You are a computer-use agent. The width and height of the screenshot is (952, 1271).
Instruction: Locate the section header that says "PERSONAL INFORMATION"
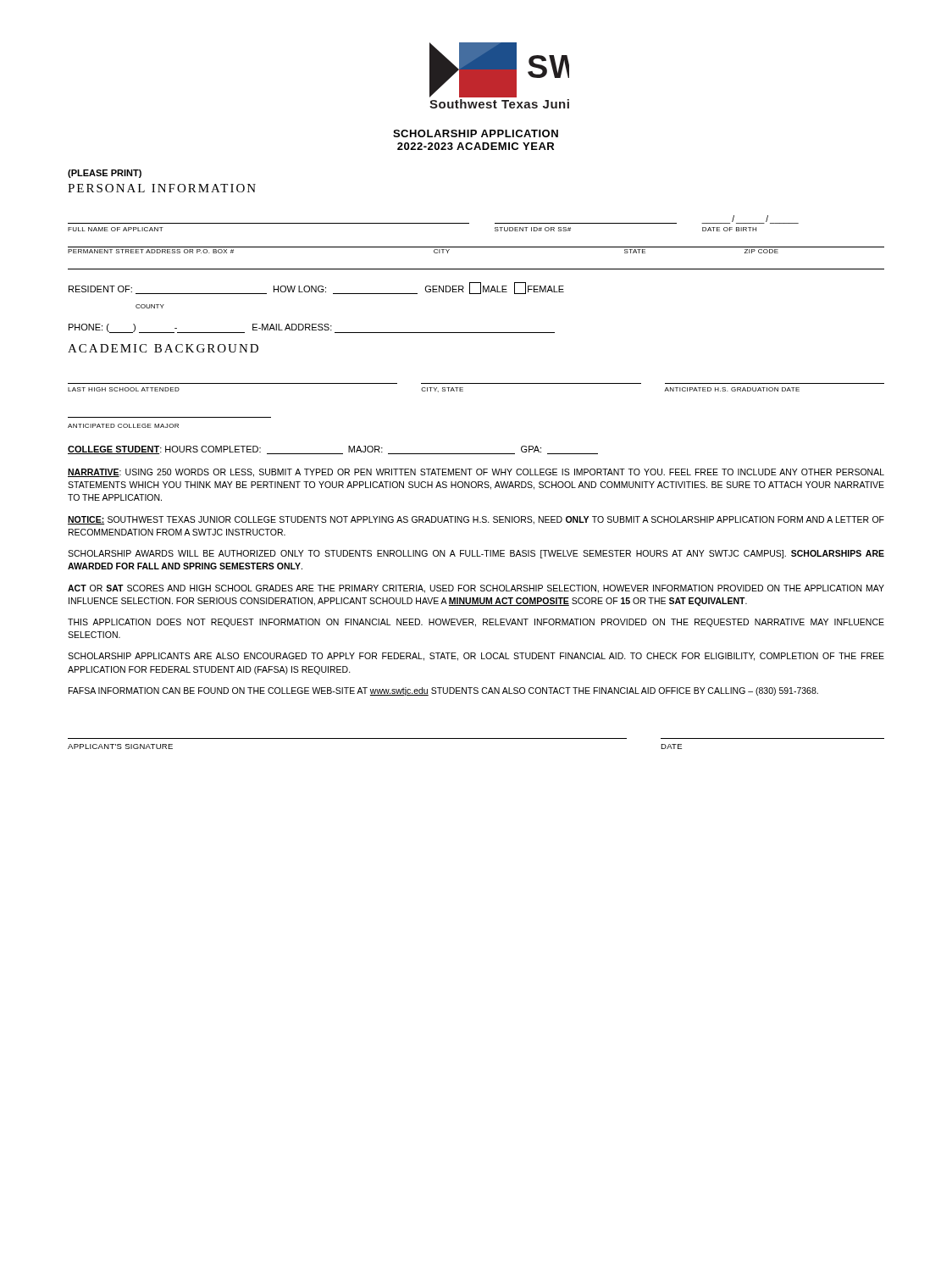[x=163, y=188]
